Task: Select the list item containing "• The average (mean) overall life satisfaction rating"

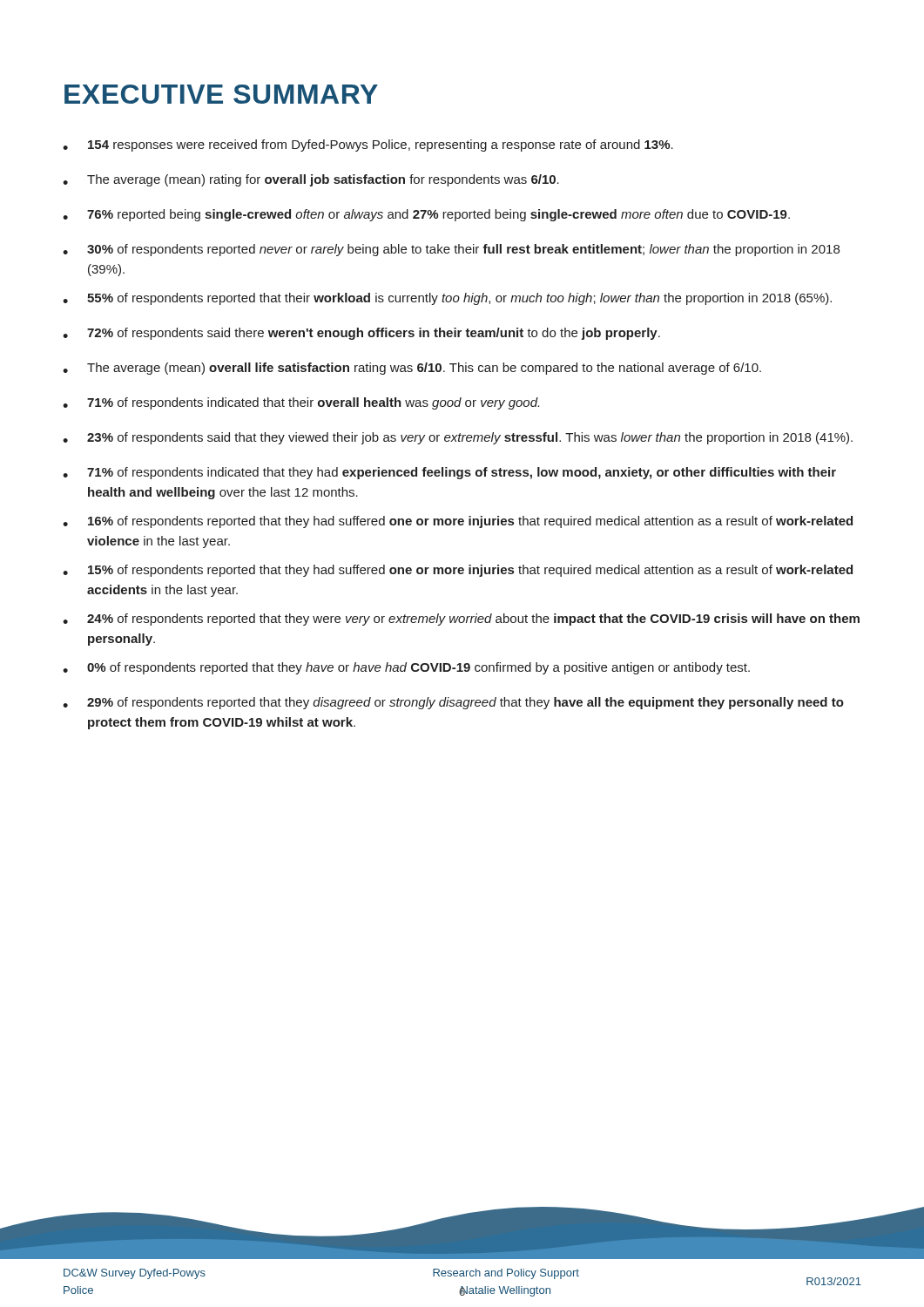Action: coord(462,371)
